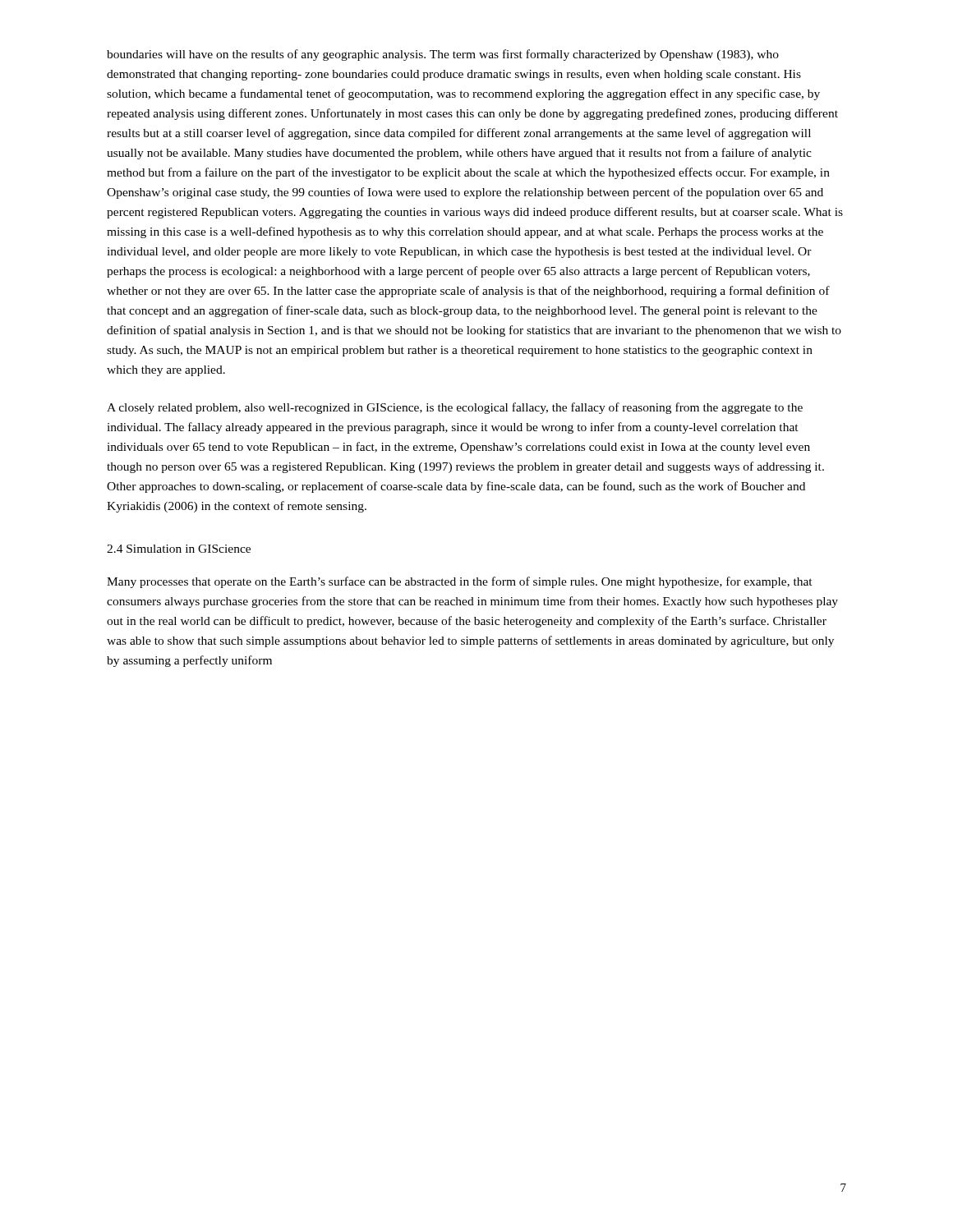Select the section header that says "2.4 Simulation in GIScience"
This screenshot has width=953, height=1232.
179,549
